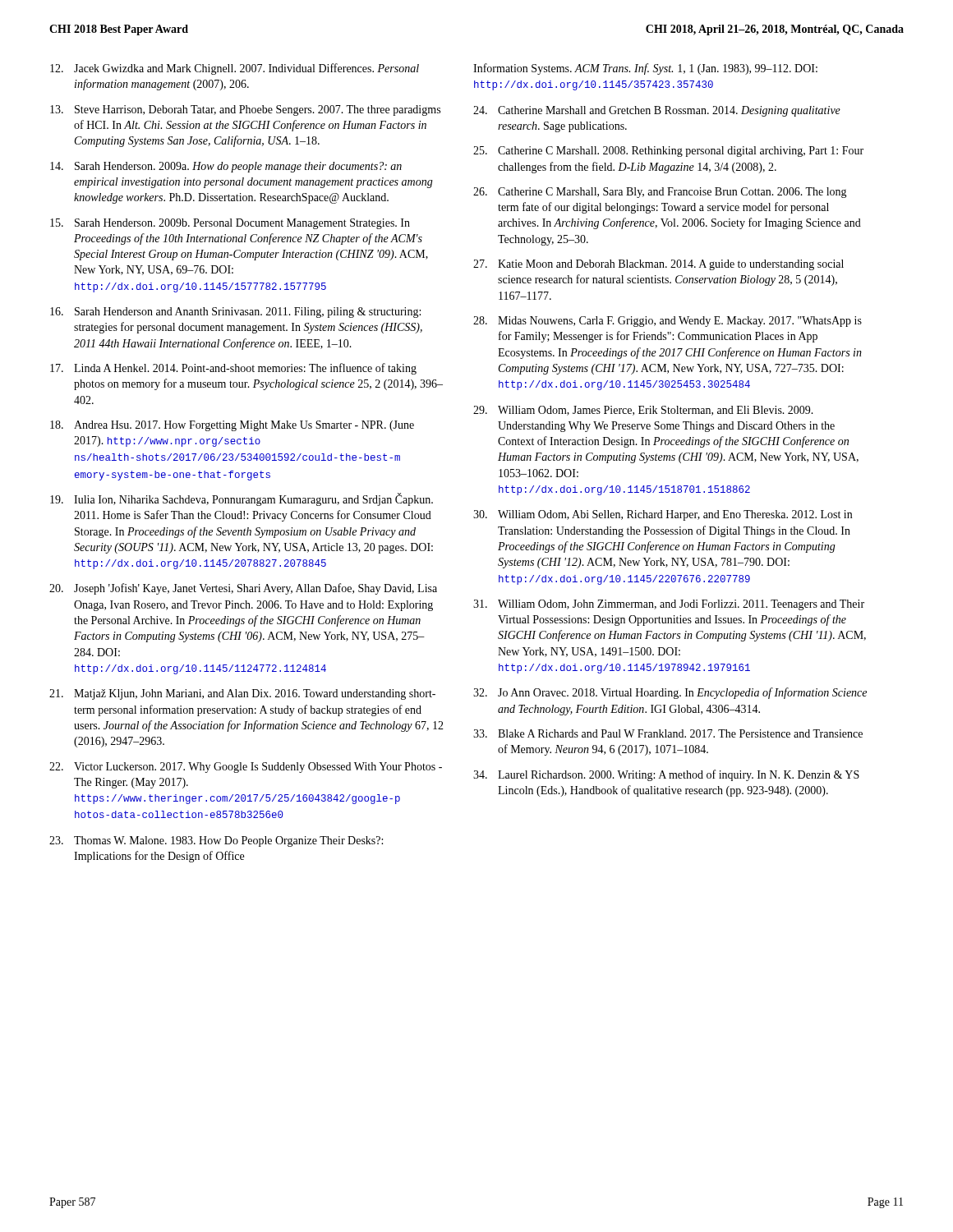Select the element starting "15. Sarah Henderson."
Screen dimensions: 1232x953
tap(246, 255)
